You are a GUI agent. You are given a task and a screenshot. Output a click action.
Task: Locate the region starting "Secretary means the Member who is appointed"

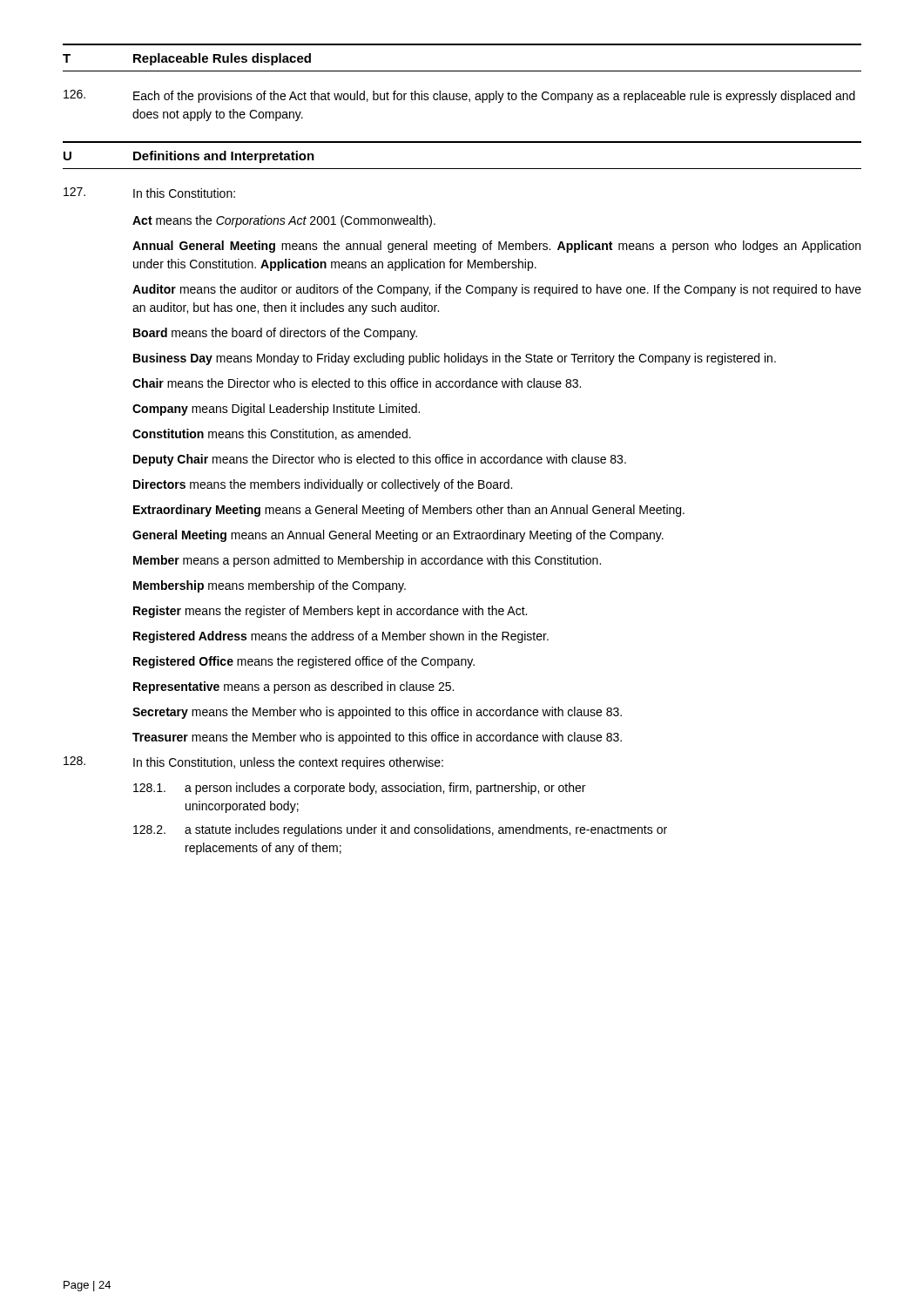coord(378,712)
